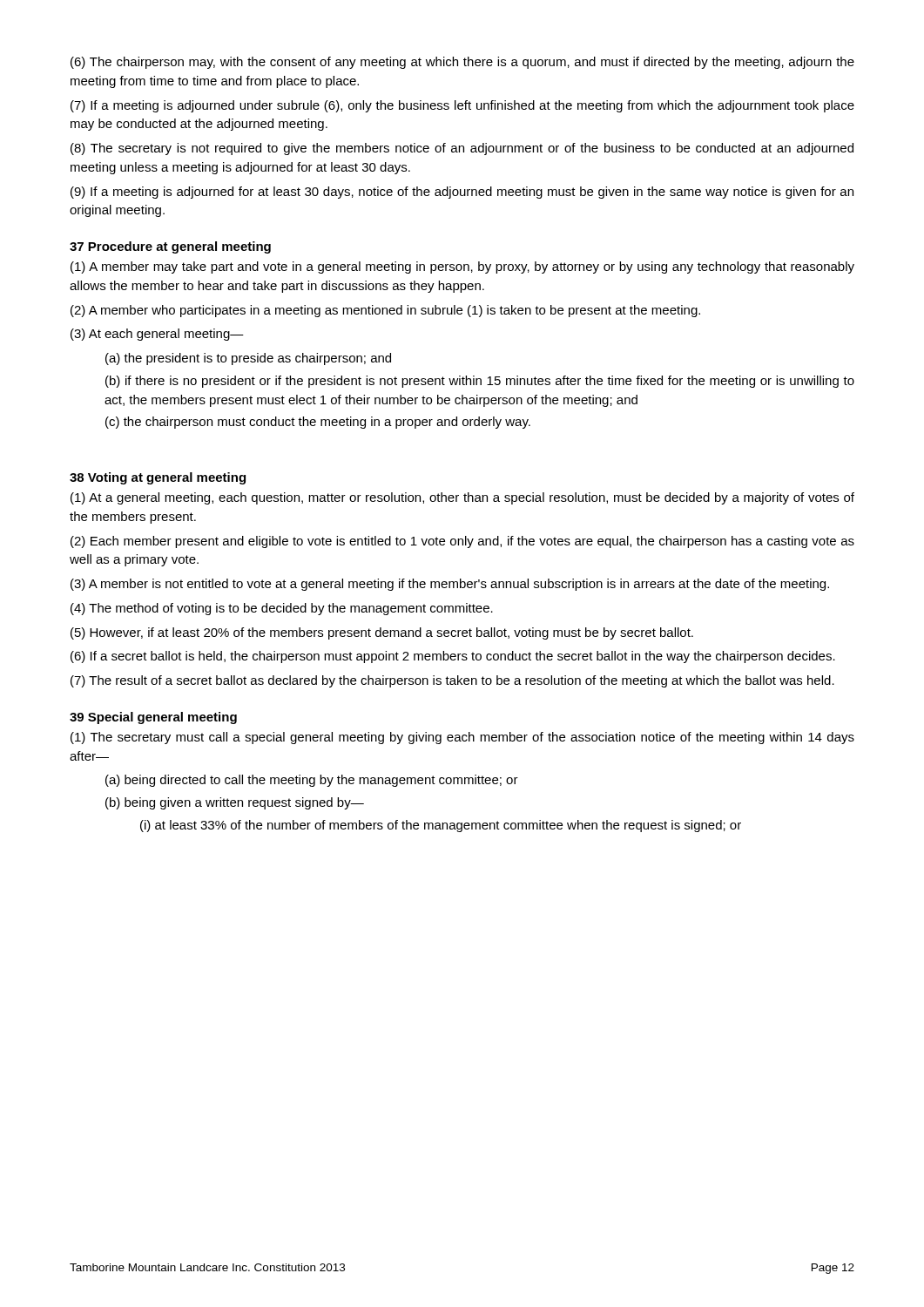This screenshot has height=1307, width=924.
Task: Find the text block containing "(4) The method of voting is to"
Action: click(x=282, y=608)
